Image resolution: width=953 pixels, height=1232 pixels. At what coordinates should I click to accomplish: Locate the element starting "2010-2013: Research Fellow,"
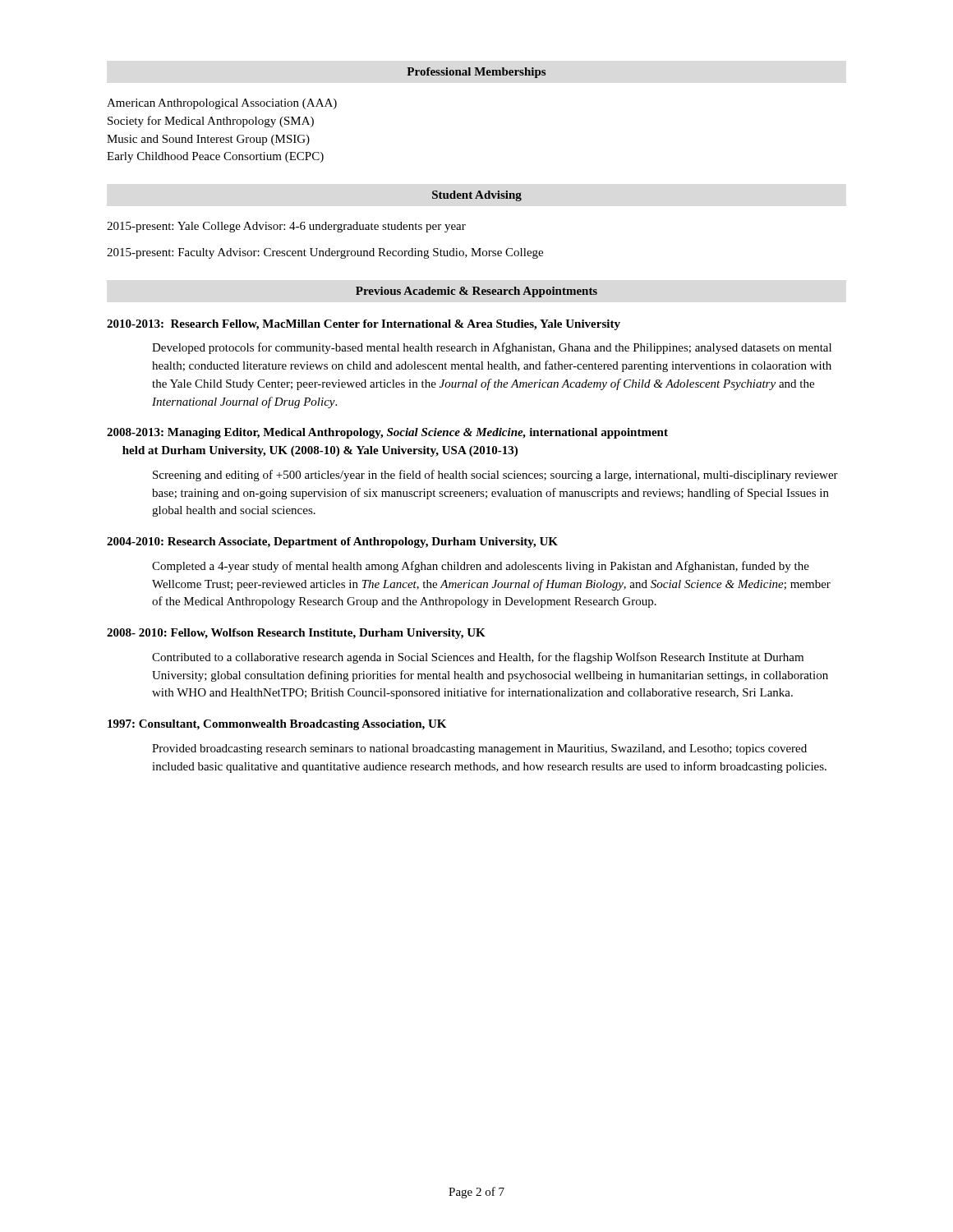[x=364, y=323]
